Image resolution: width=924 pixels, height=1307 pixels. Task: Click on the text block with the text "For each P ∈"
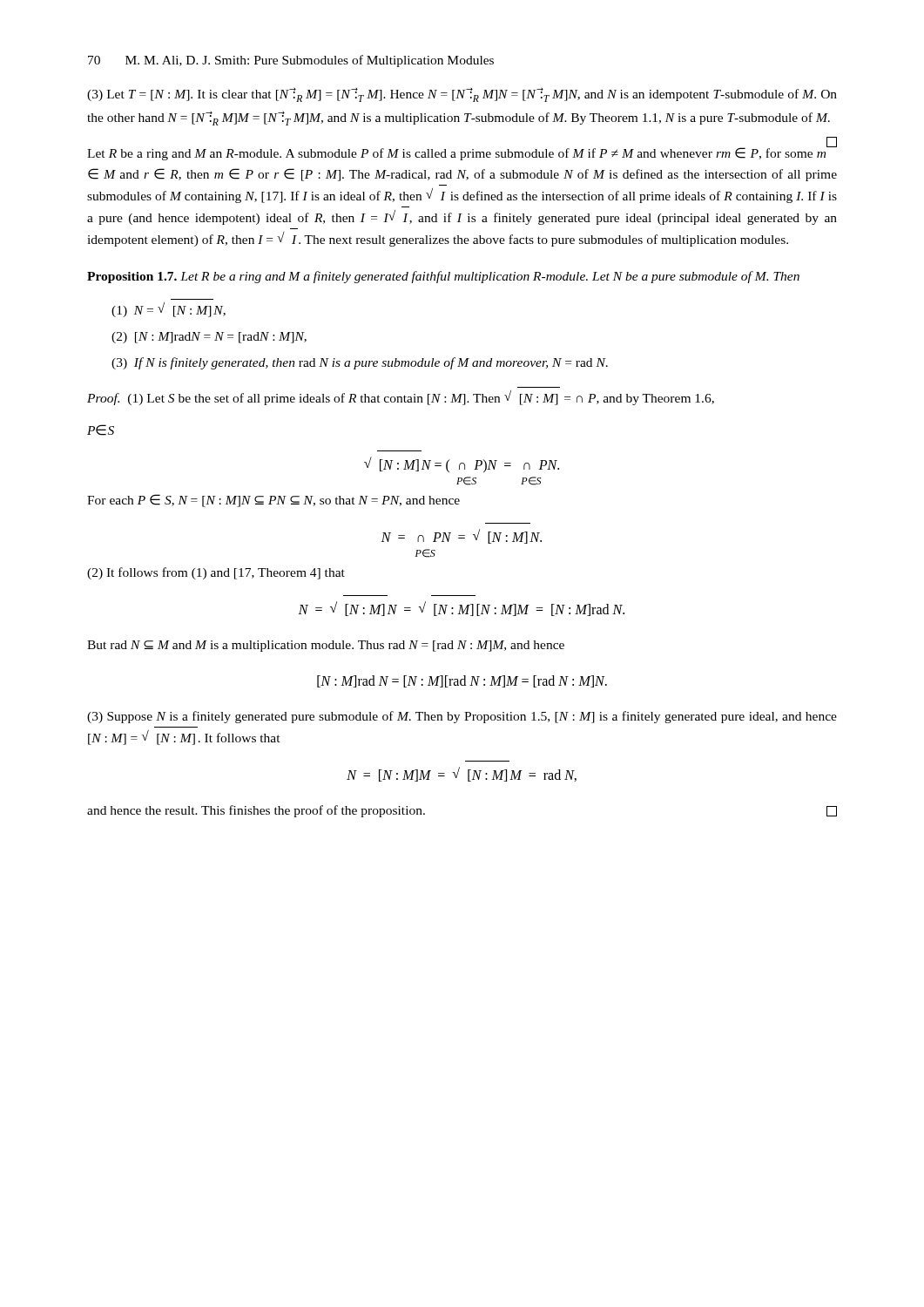(x=462, y=500)
